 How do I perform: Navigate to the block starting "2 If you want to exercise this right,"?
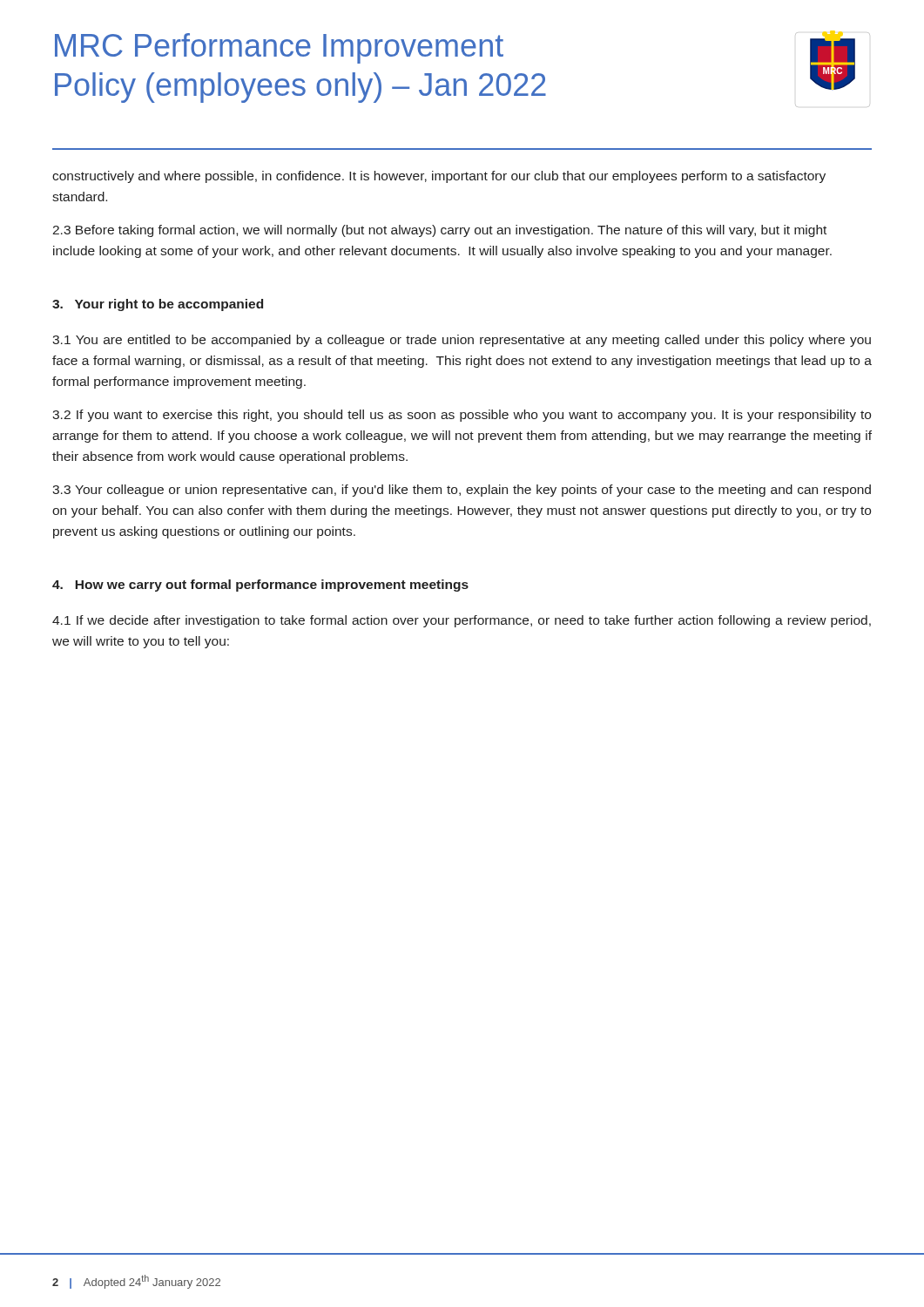click(462, 435)
